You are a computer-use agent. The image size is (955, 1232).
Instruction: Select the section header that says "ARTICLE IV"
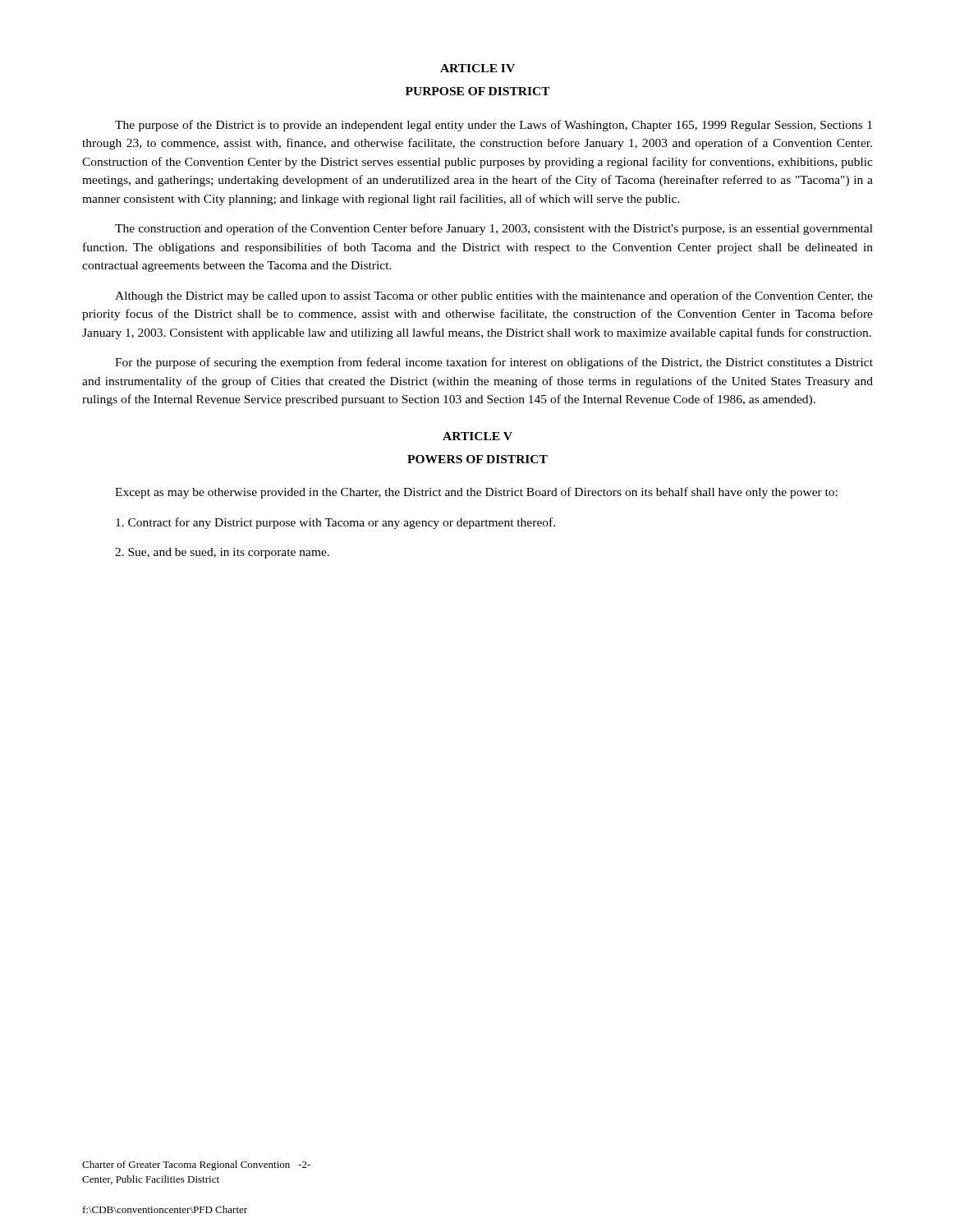(478, 68)
